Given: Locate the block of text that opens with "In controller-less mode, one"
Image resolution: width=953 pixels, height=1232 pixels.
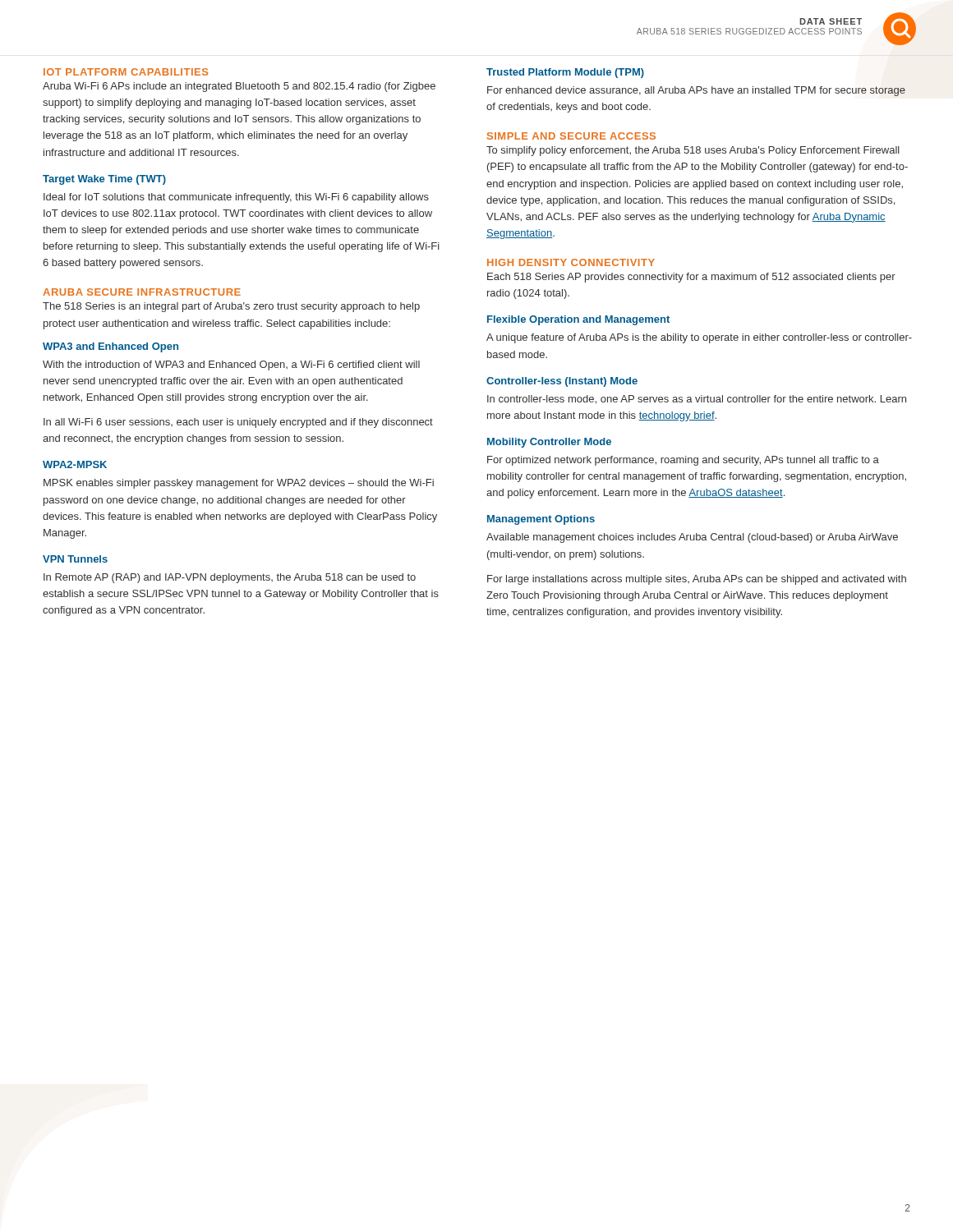Looking at the screenshot, I should [700, 407].
